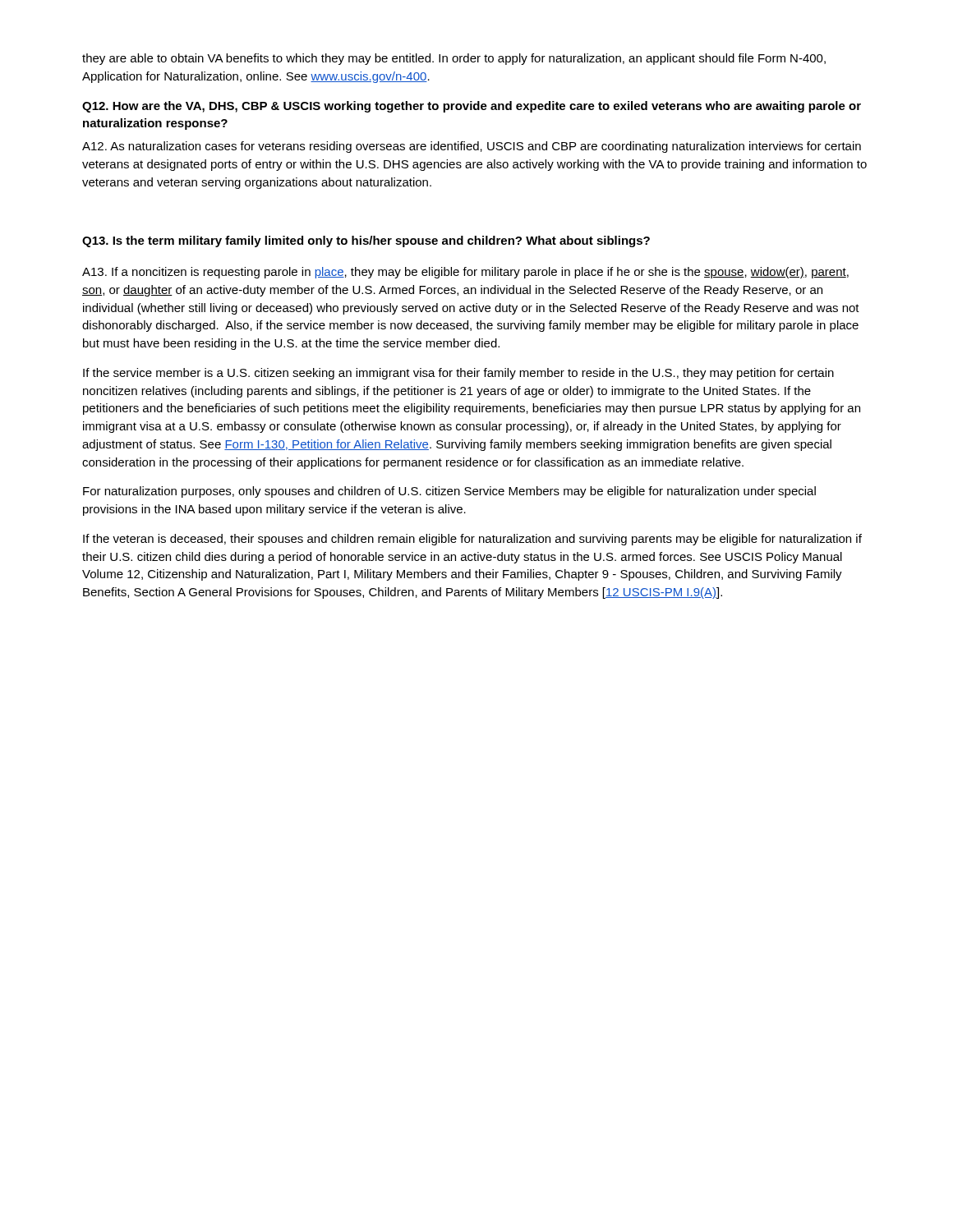
Task: Locate the section header that reads "Q12. How are the VA, DHS, CBP"
Action: coord(476,114)
